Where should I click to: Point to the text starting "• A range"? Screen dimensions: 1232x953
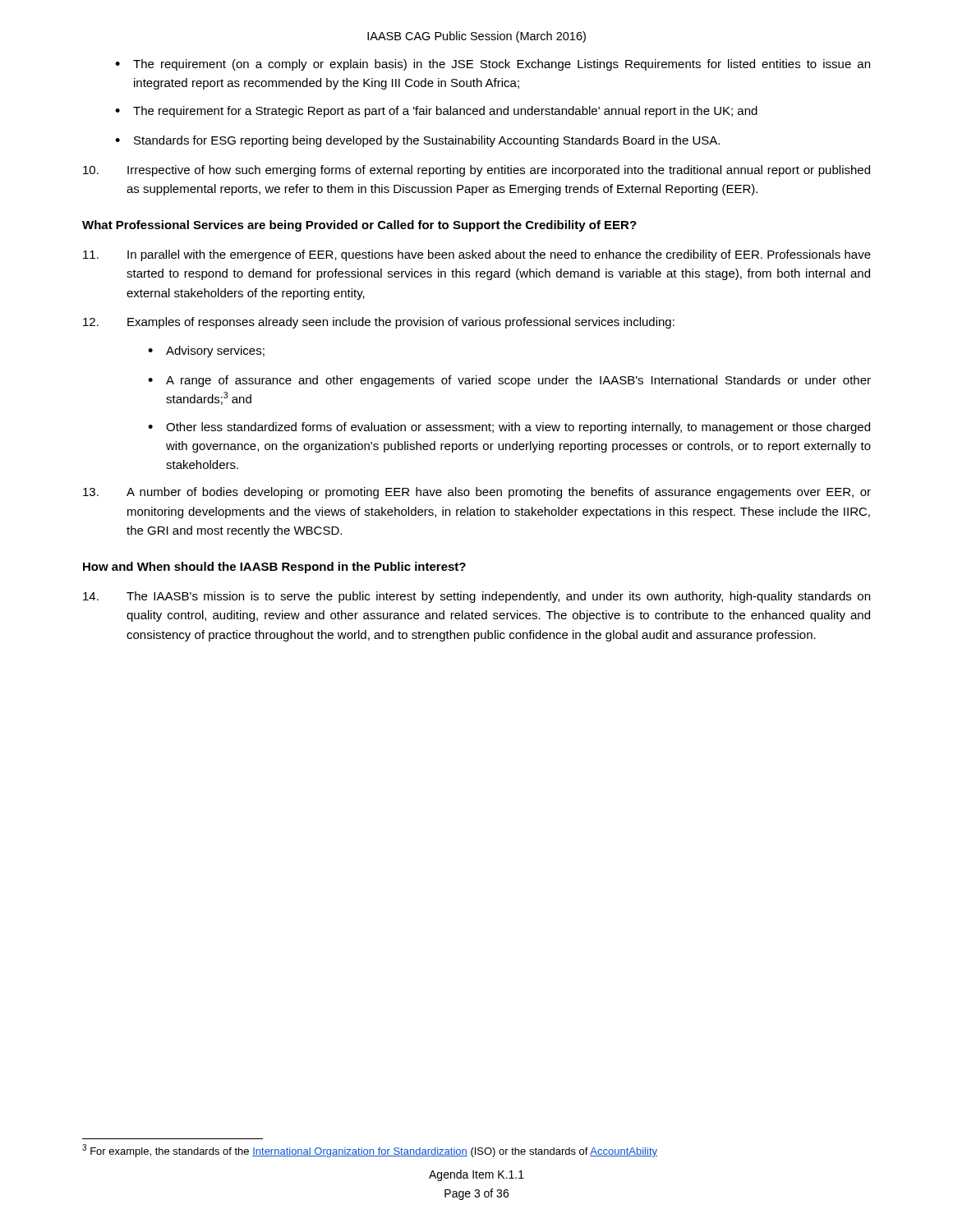pyautogui.click(x=509, y=390)
